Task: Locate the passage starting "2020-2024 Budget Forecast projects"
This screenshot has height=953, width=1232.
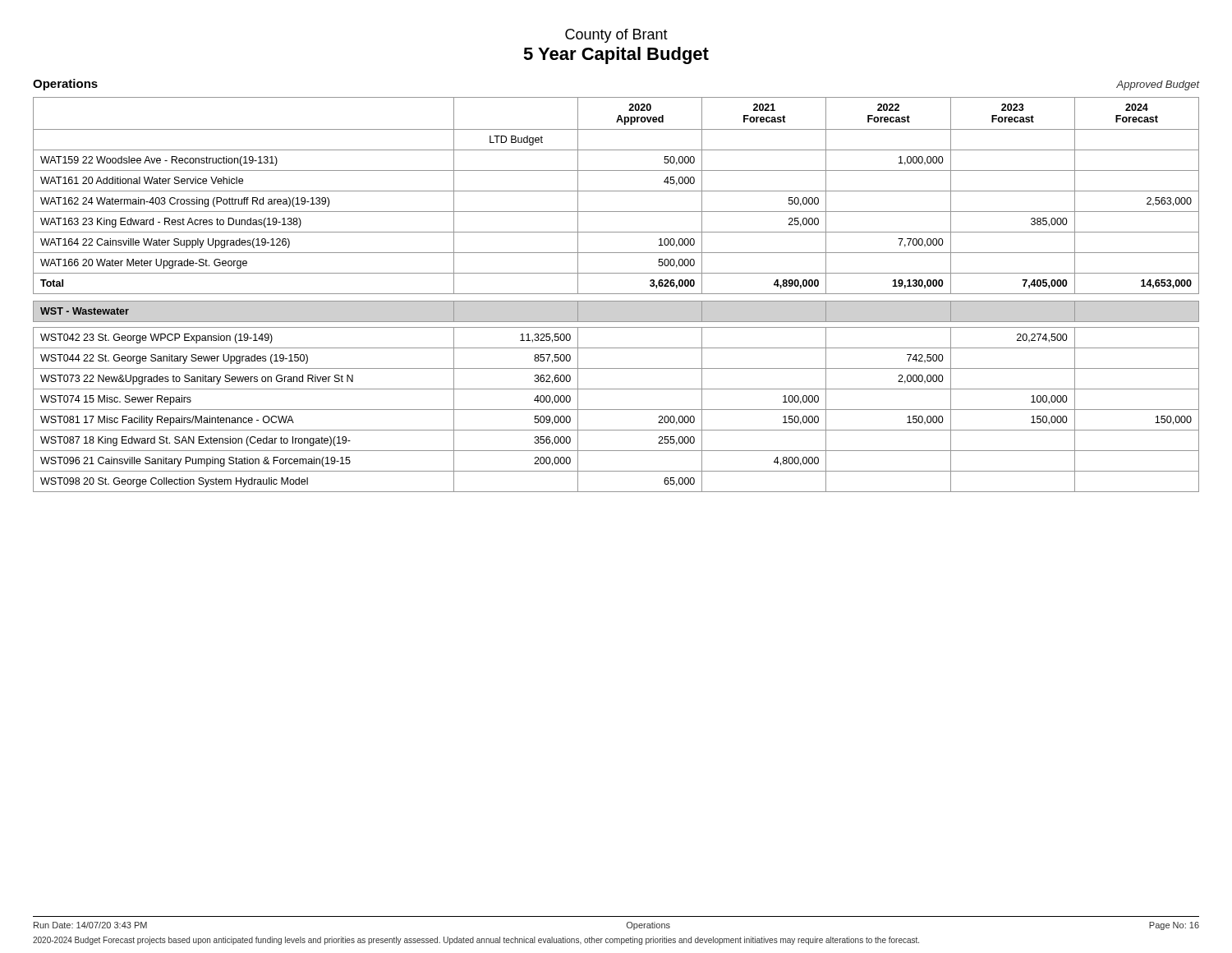Action: [476, 940]
